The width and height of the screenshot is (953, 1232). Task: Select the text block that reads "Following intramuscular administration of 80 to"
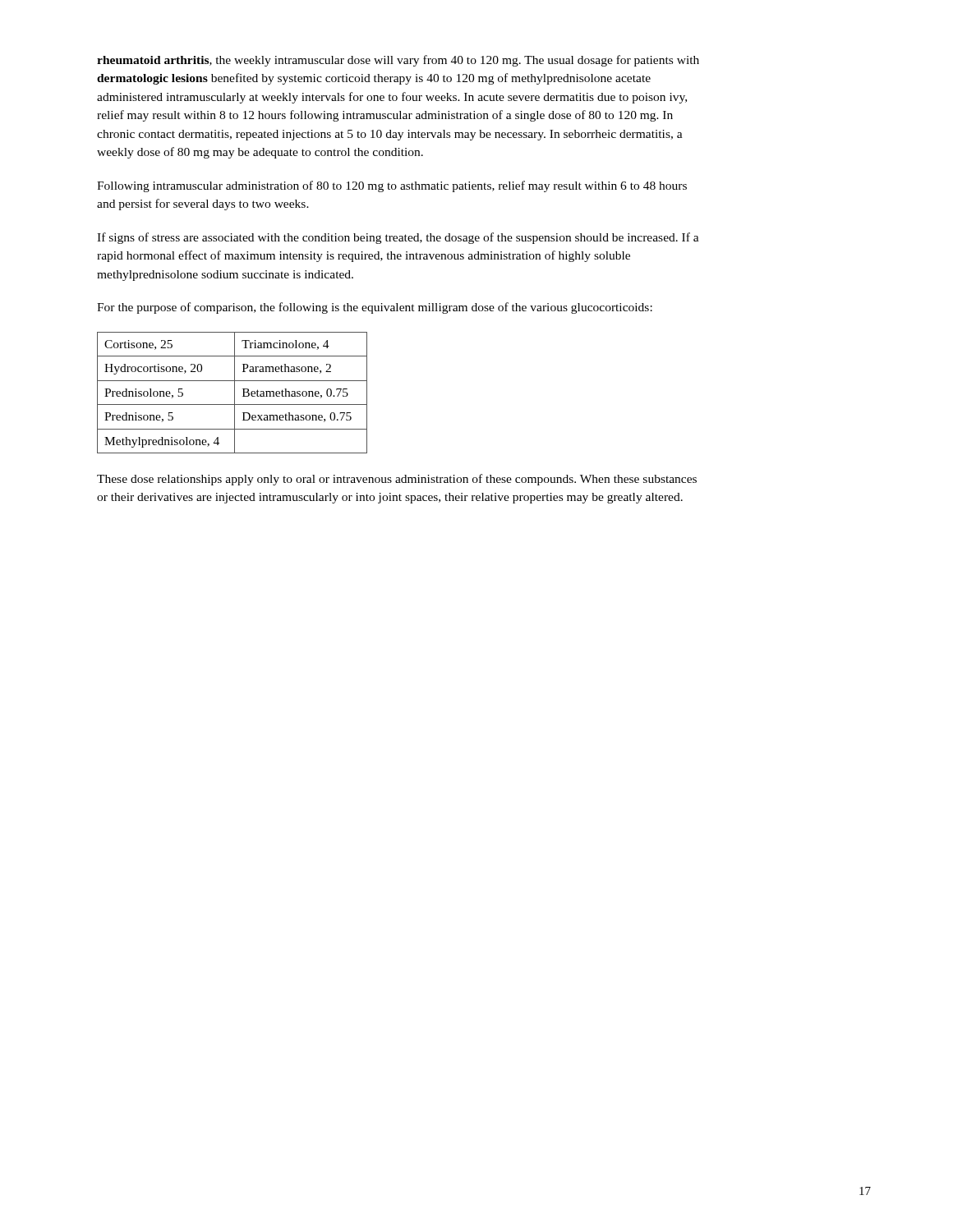pos(392,194)
